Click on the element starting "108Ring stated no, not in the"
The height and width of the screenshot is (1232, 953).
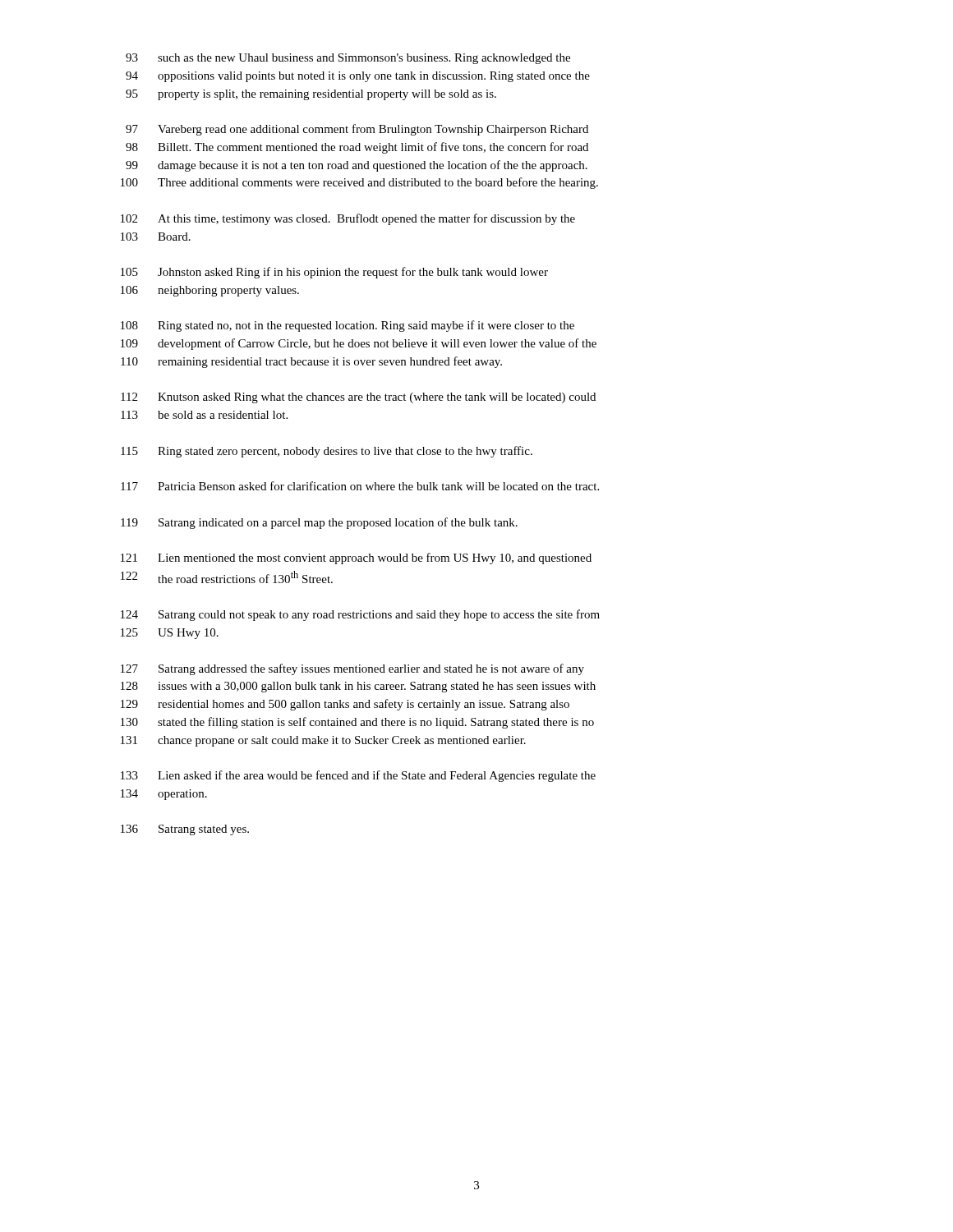(x=476, y=344)
